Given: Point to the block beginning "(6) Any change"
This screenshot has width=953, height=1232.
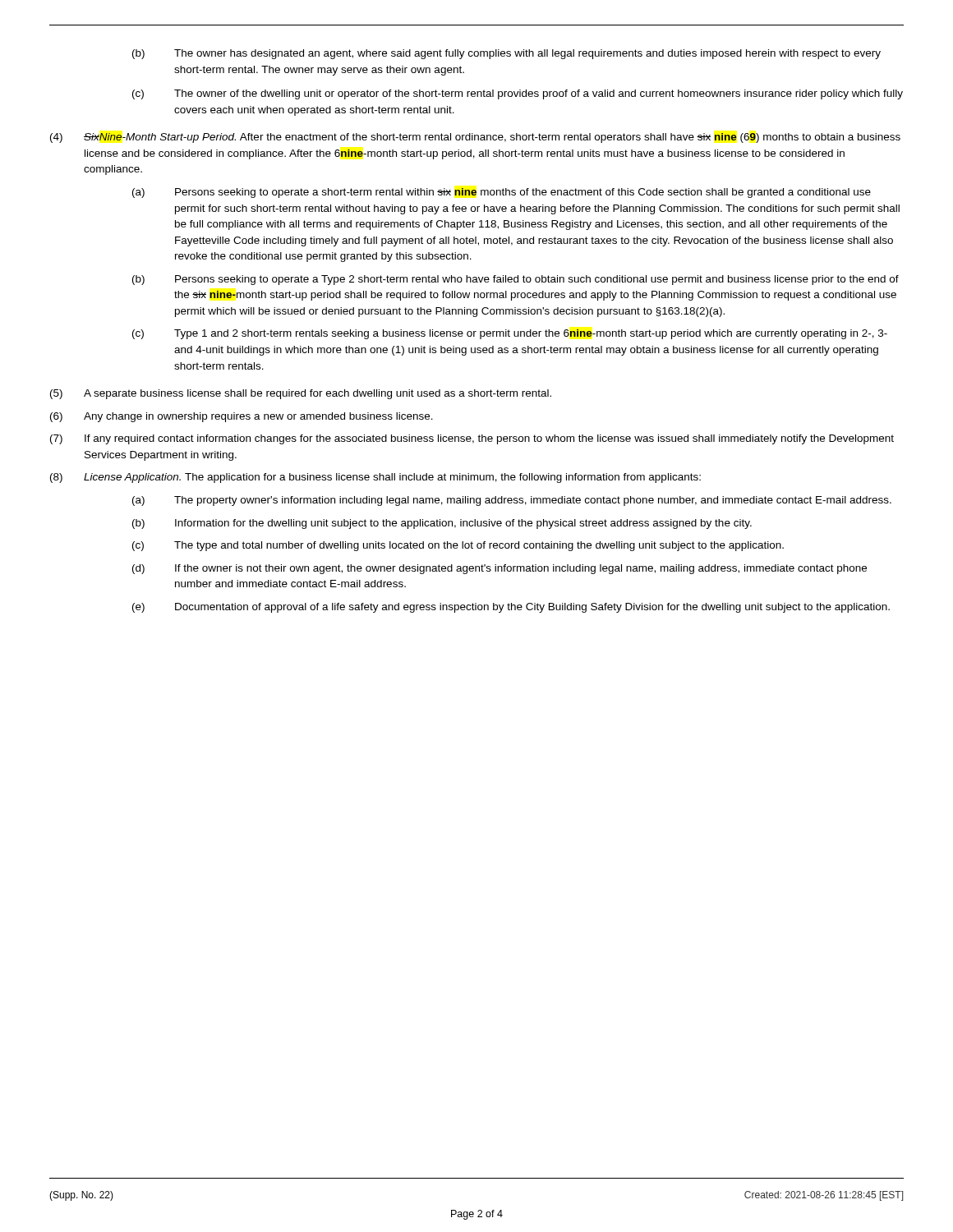Looking at the screenshot, I should pyautogui.click(x=241, y=416).
